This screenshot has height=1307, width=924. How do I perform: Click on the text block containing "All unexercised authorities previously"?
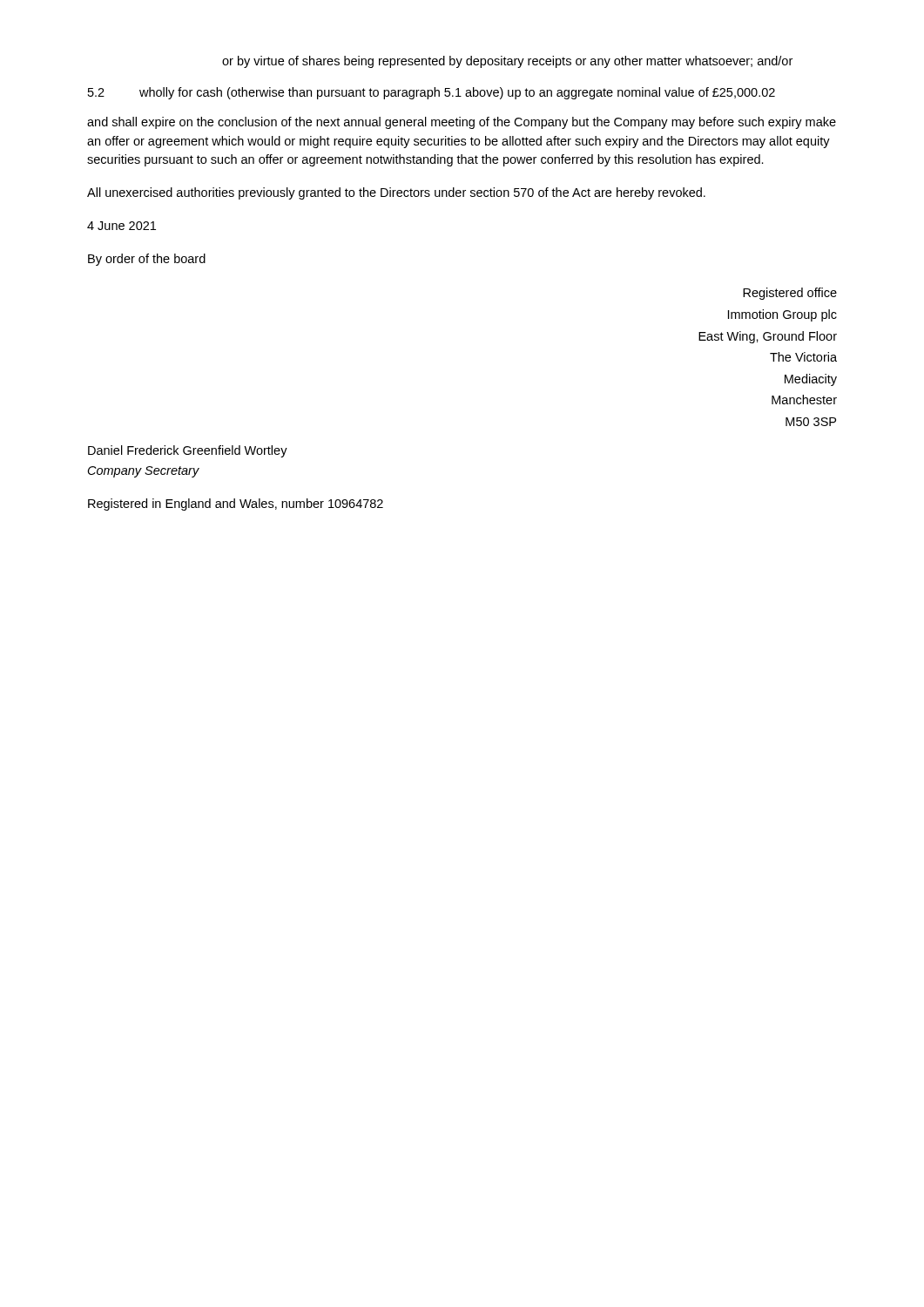point(462,193)
